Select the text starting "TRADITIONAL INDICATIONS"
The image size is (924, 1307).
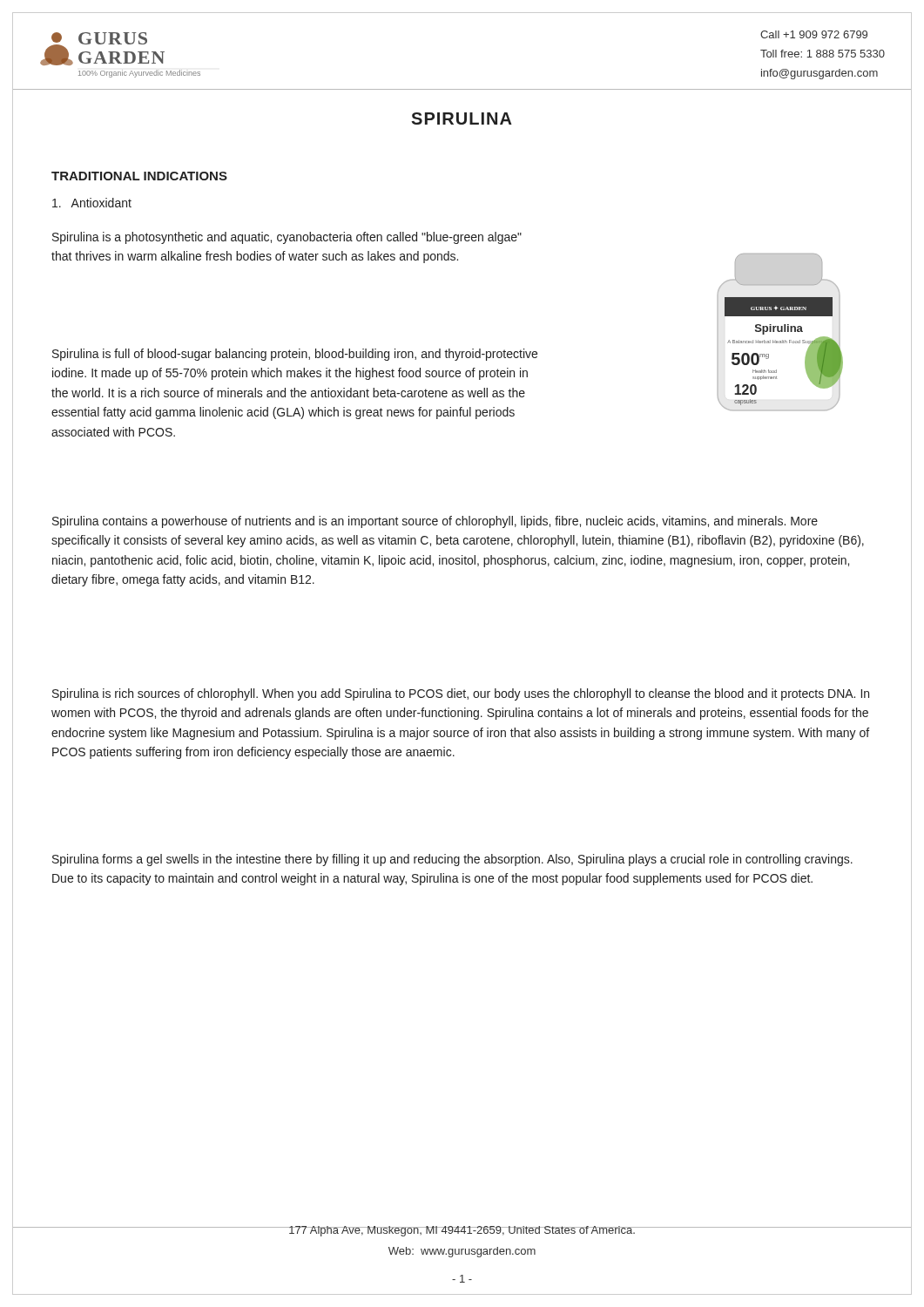click(x=139, y=176)
